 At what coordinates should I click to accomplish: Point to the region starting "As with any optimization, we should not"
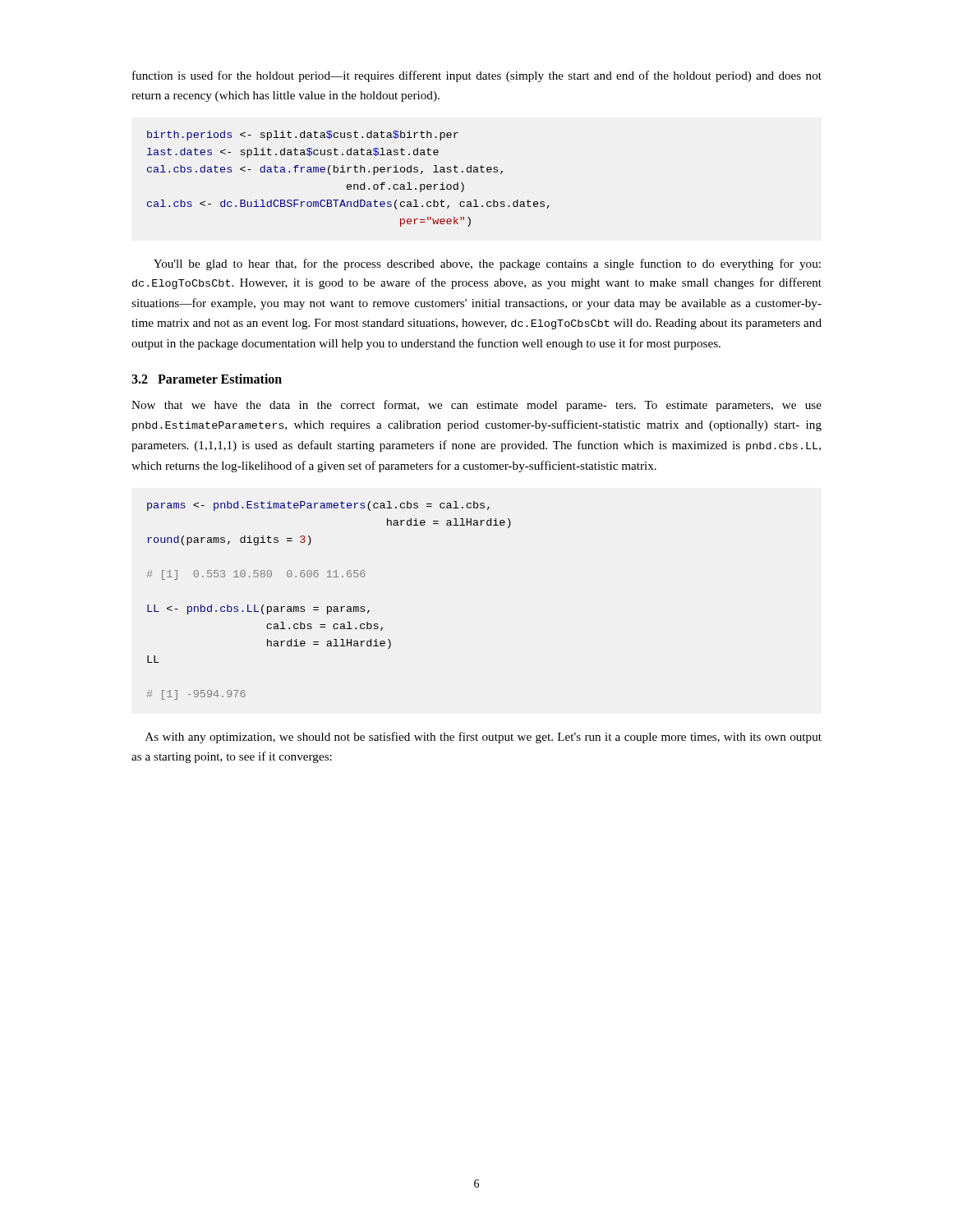tap(476, 746)
